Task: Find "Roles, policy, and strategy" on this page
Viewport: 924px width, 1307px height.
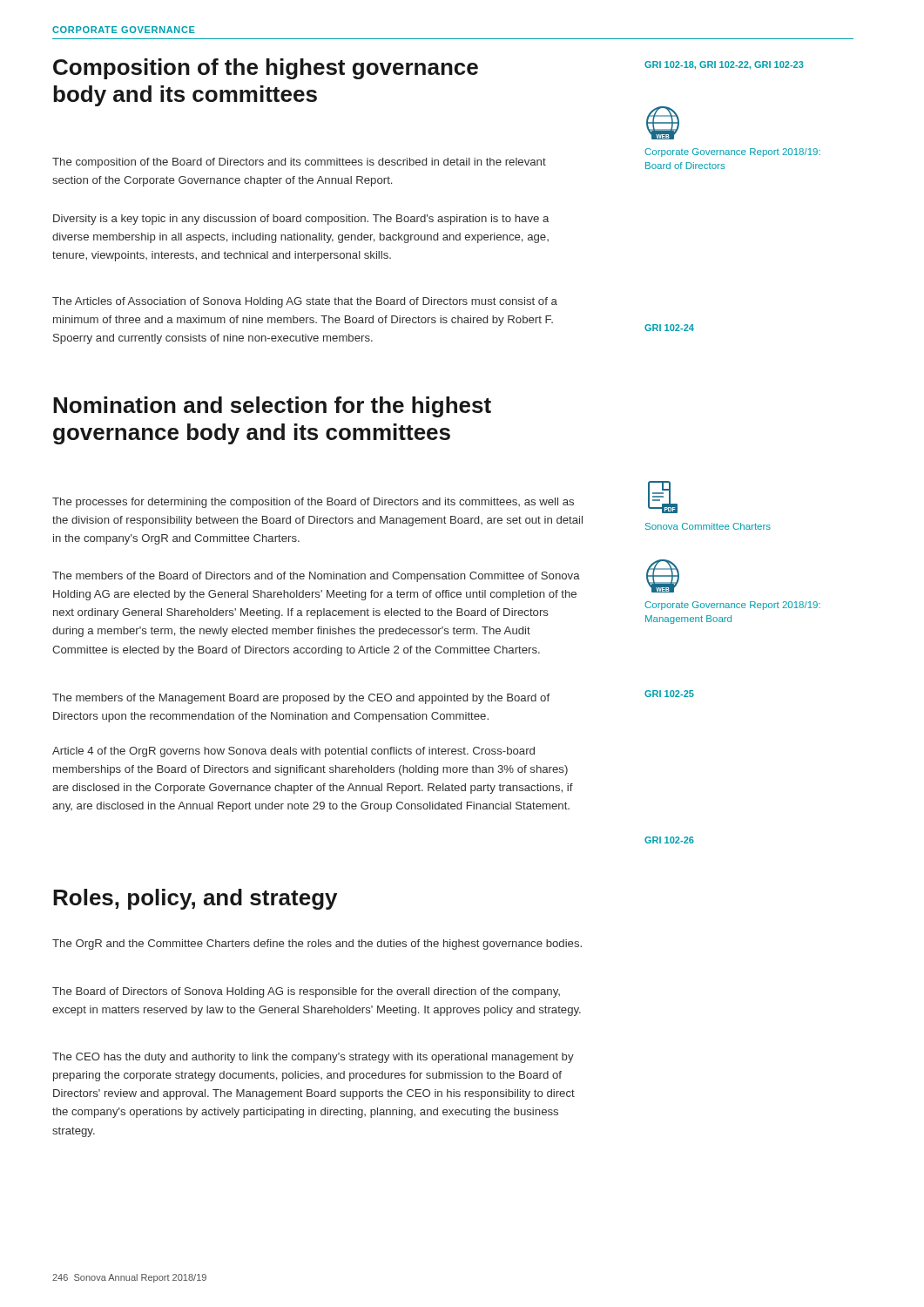Action: (195, 898)
